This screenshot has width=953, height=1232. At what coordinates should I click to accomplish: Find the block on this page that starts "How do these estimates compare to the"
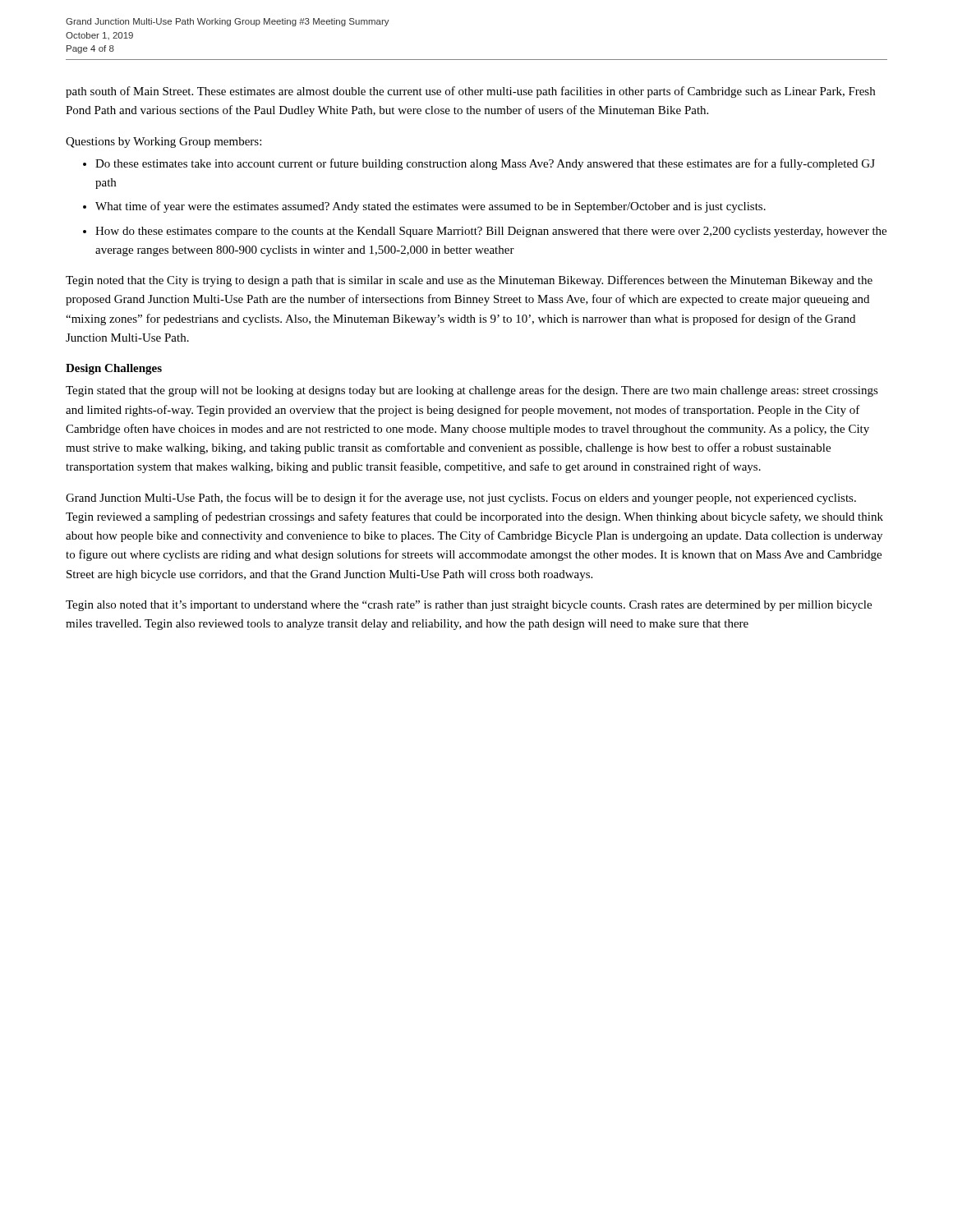coord(491,240)
